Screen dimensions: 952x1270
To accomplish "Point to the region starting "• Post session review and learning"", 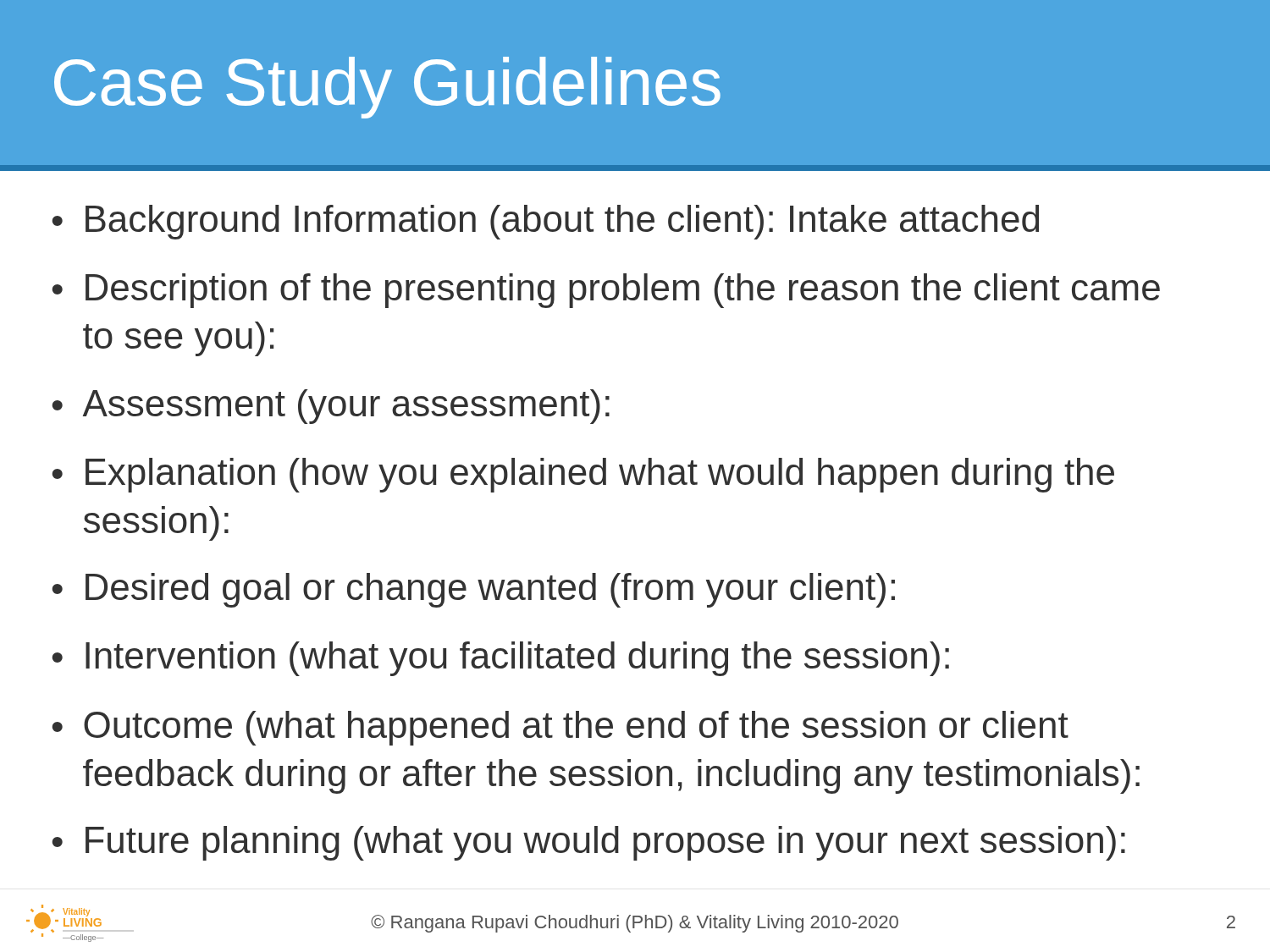I will [599, 918].
